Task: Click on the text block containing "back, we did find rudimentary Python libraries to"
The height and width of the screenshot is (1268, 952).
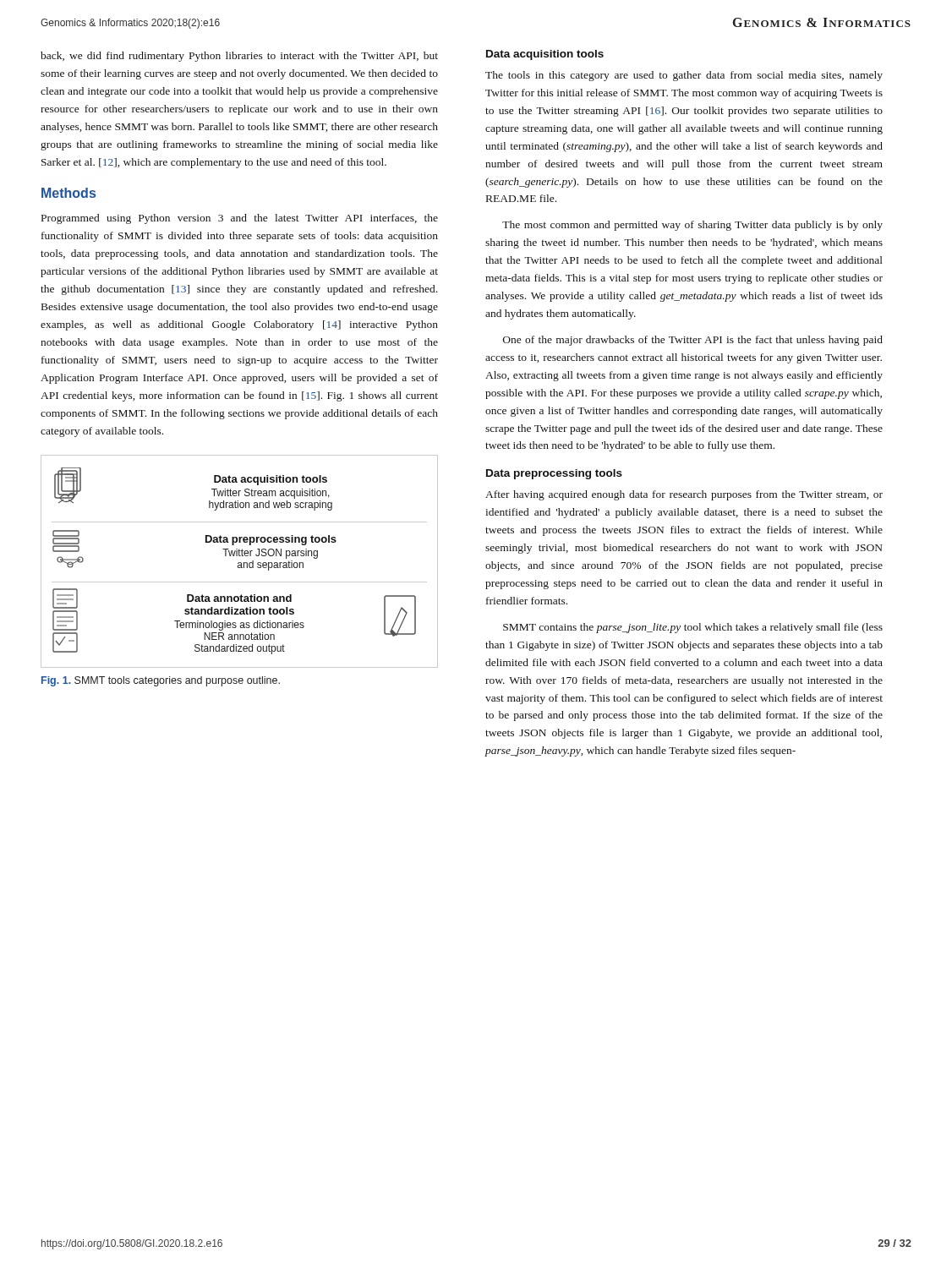Action: [239, 109]
